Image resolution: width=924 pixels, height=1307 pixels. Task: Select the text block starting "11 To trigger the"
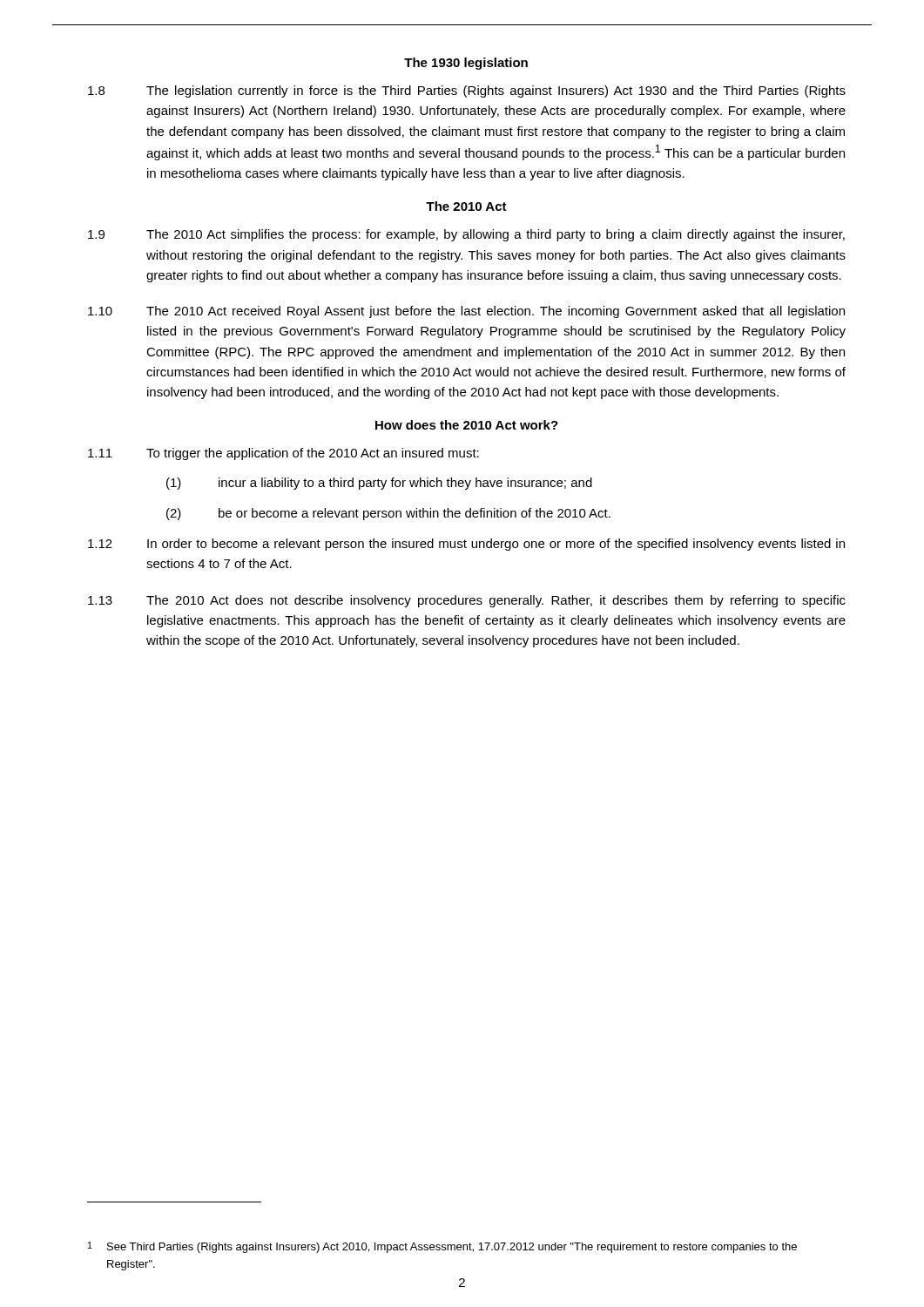pos(466,453)
